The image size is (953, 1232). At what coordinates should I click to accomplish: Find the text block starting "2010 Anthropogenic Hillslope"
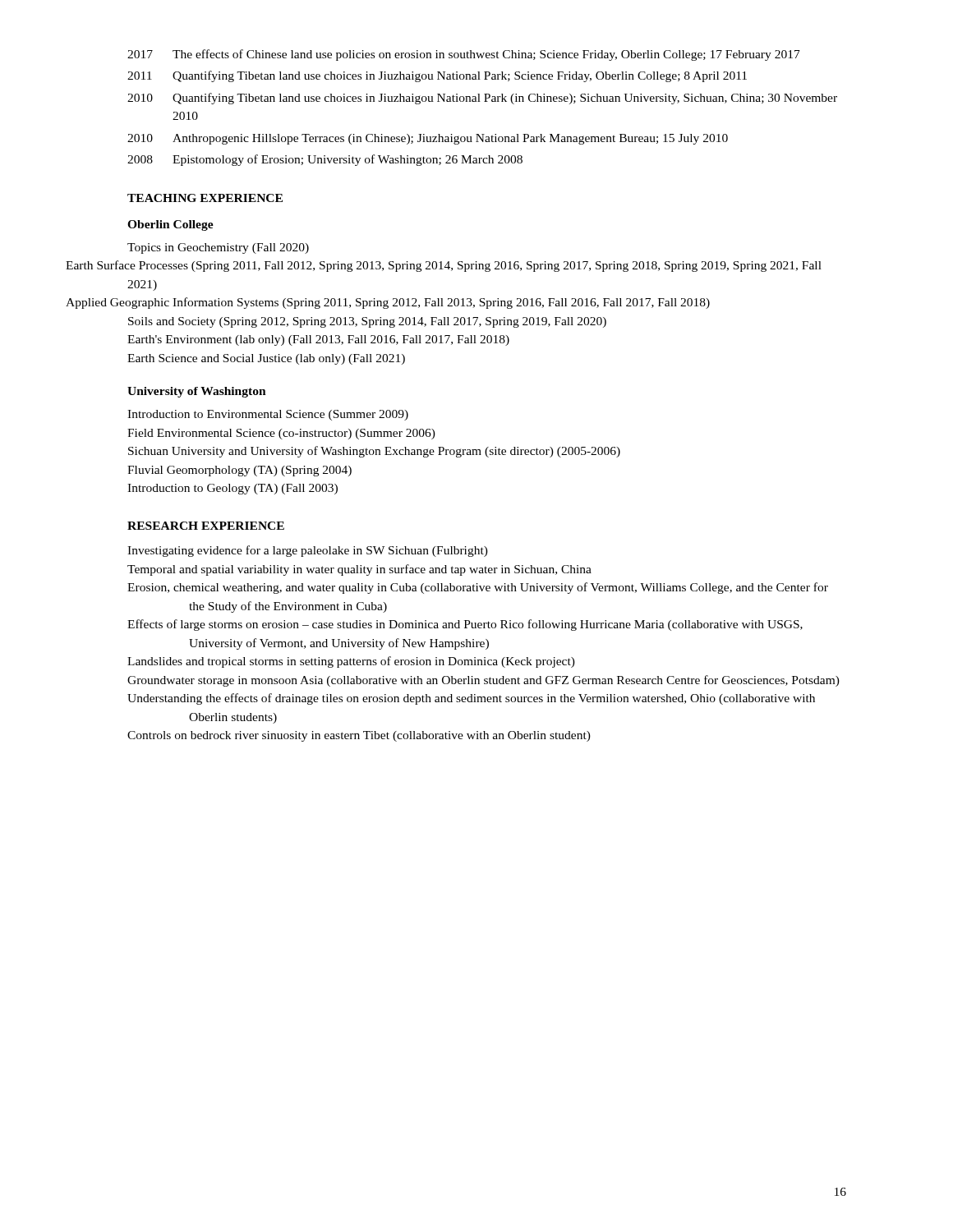487,138
